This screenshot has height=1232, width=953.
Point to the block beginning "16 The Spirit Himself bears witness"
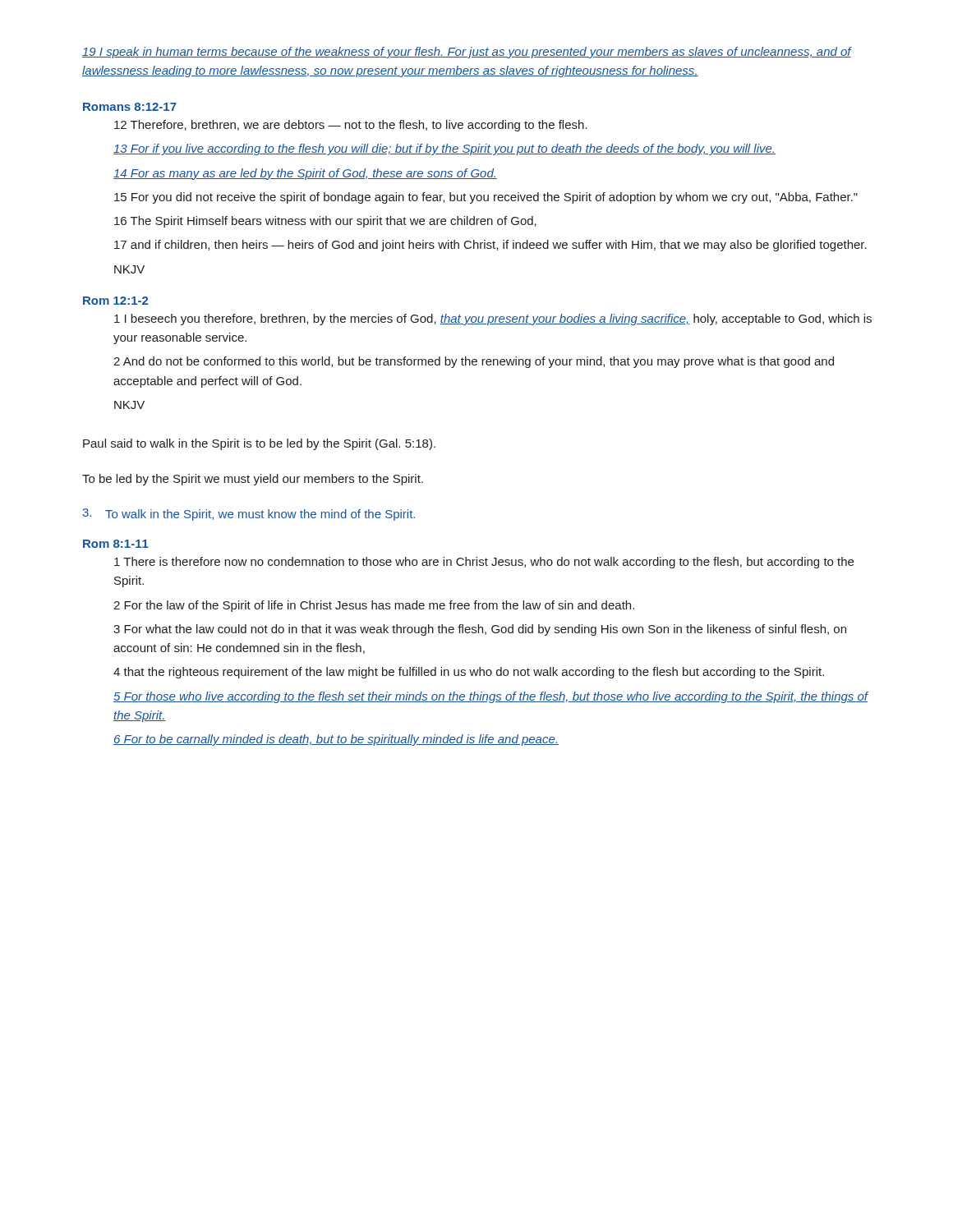tap(325, 221)
